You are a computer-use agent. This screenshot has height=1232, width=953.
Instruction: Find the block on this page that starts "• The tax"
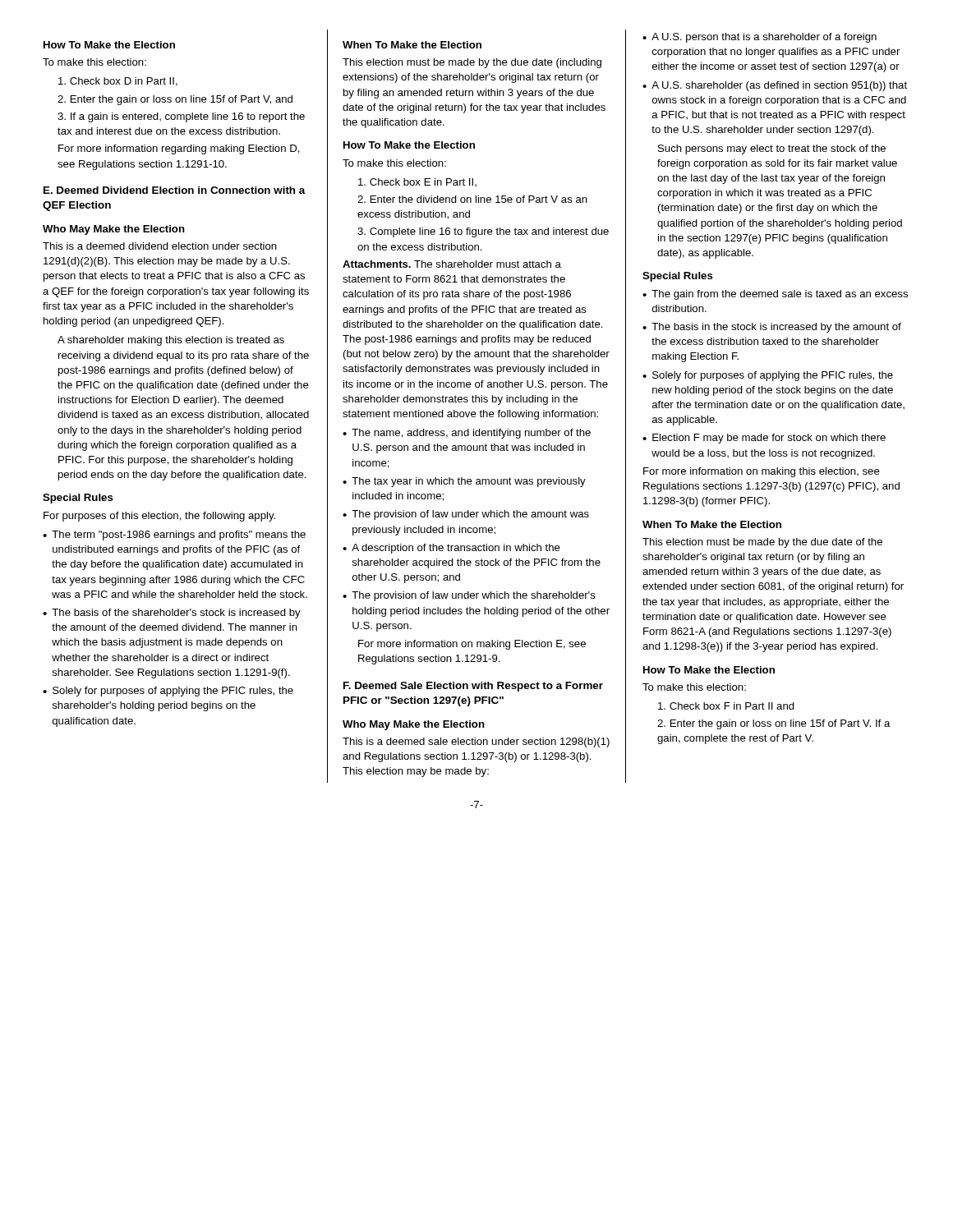point(476,489)
